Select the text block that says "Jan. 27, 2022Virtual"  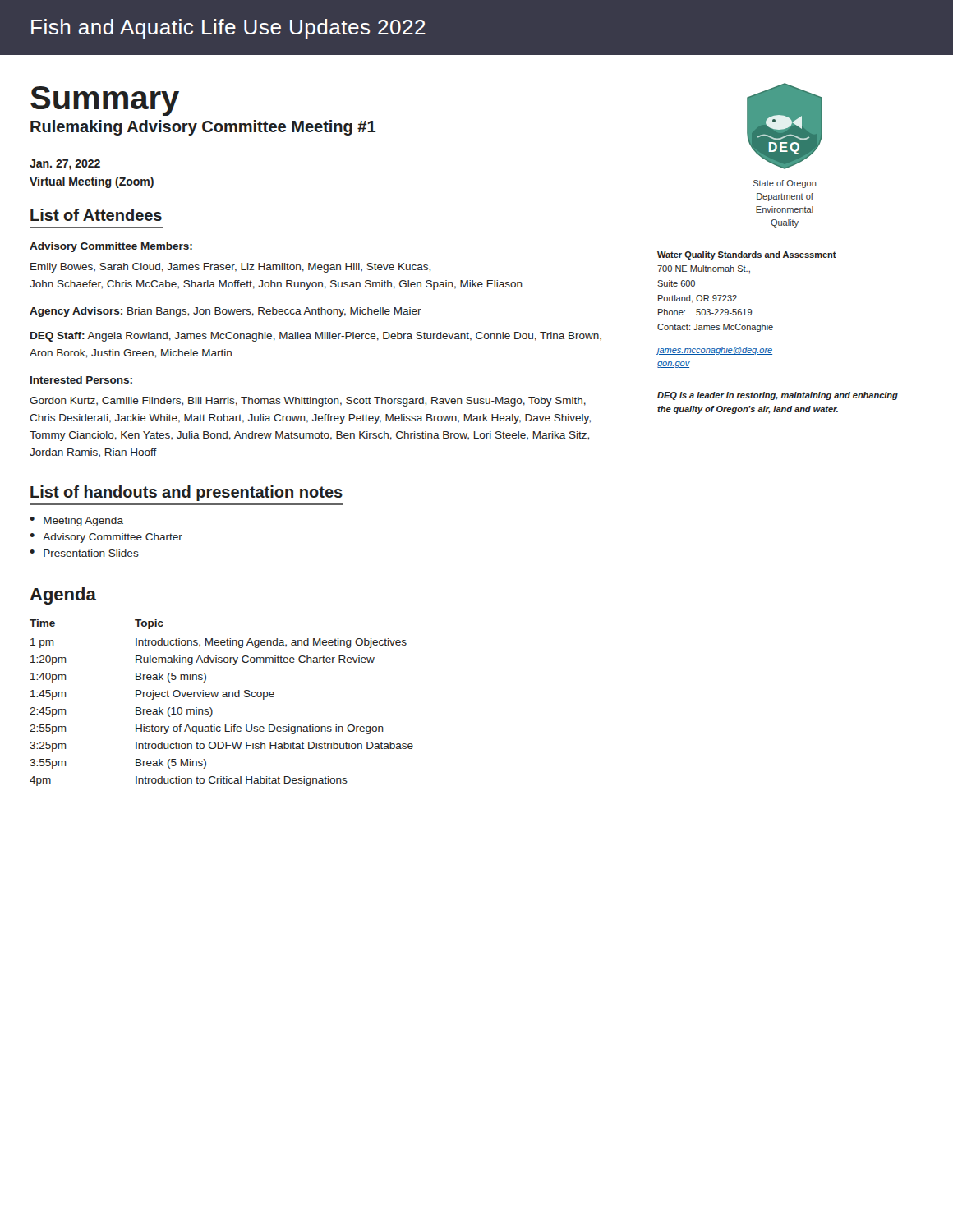click(x=65, y=165)
